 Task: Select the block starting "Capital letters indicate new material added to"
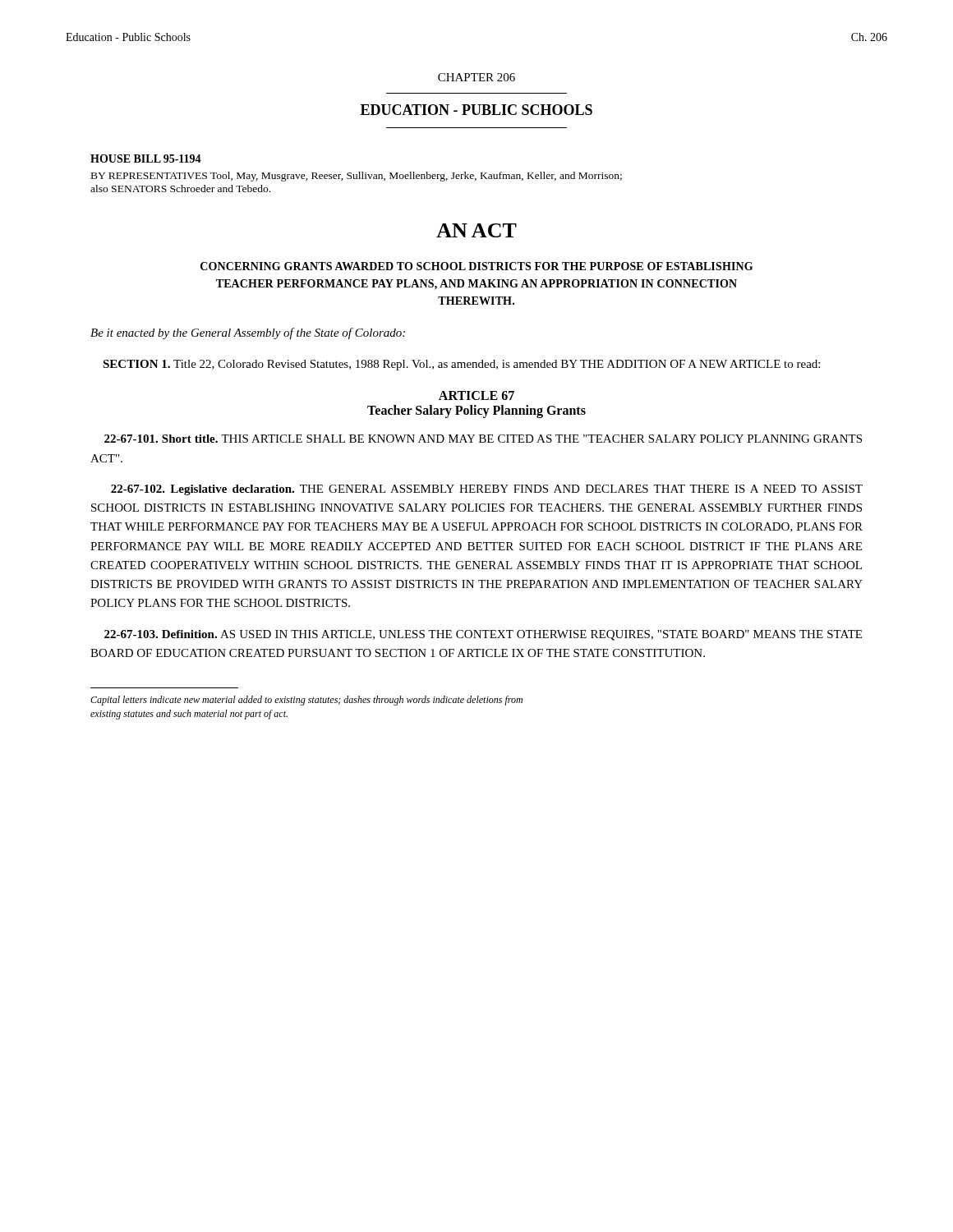click(x=307, y=707)
